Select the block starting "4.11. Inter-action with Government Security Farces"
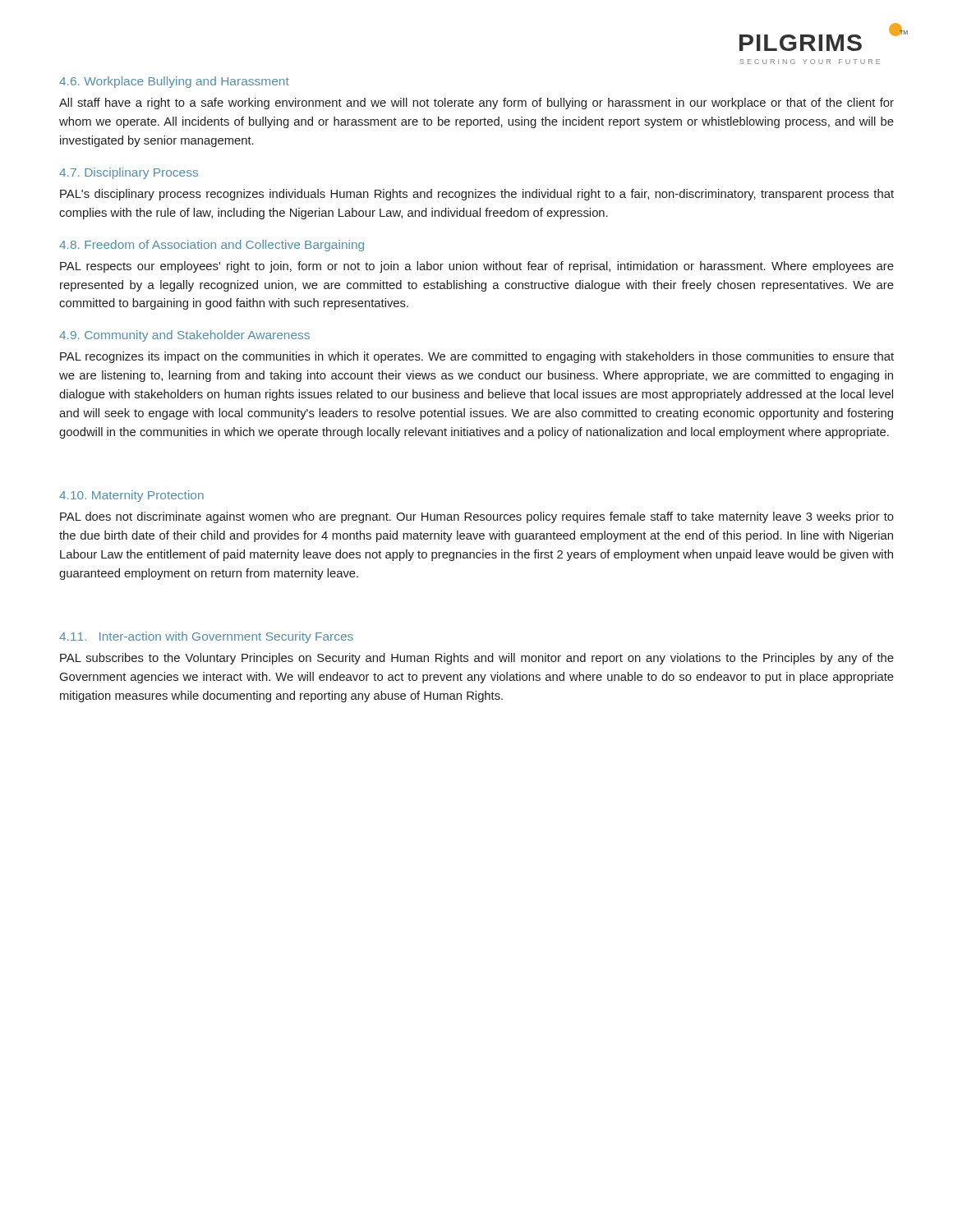 [206, 636]
